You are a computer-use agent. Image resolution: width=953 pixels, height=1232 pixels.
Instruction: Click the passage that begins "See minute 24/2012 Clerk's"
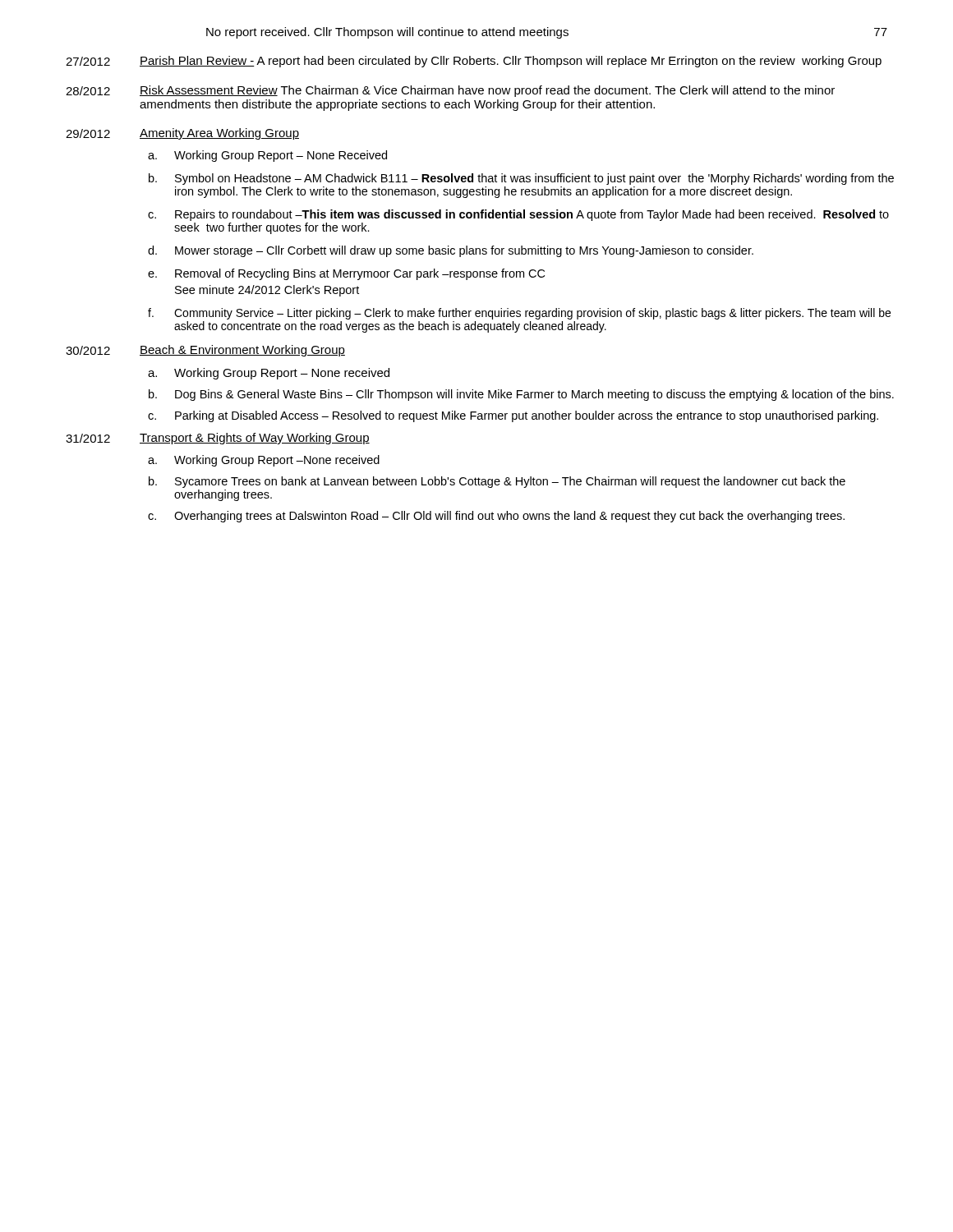click(x=267, y=290)
